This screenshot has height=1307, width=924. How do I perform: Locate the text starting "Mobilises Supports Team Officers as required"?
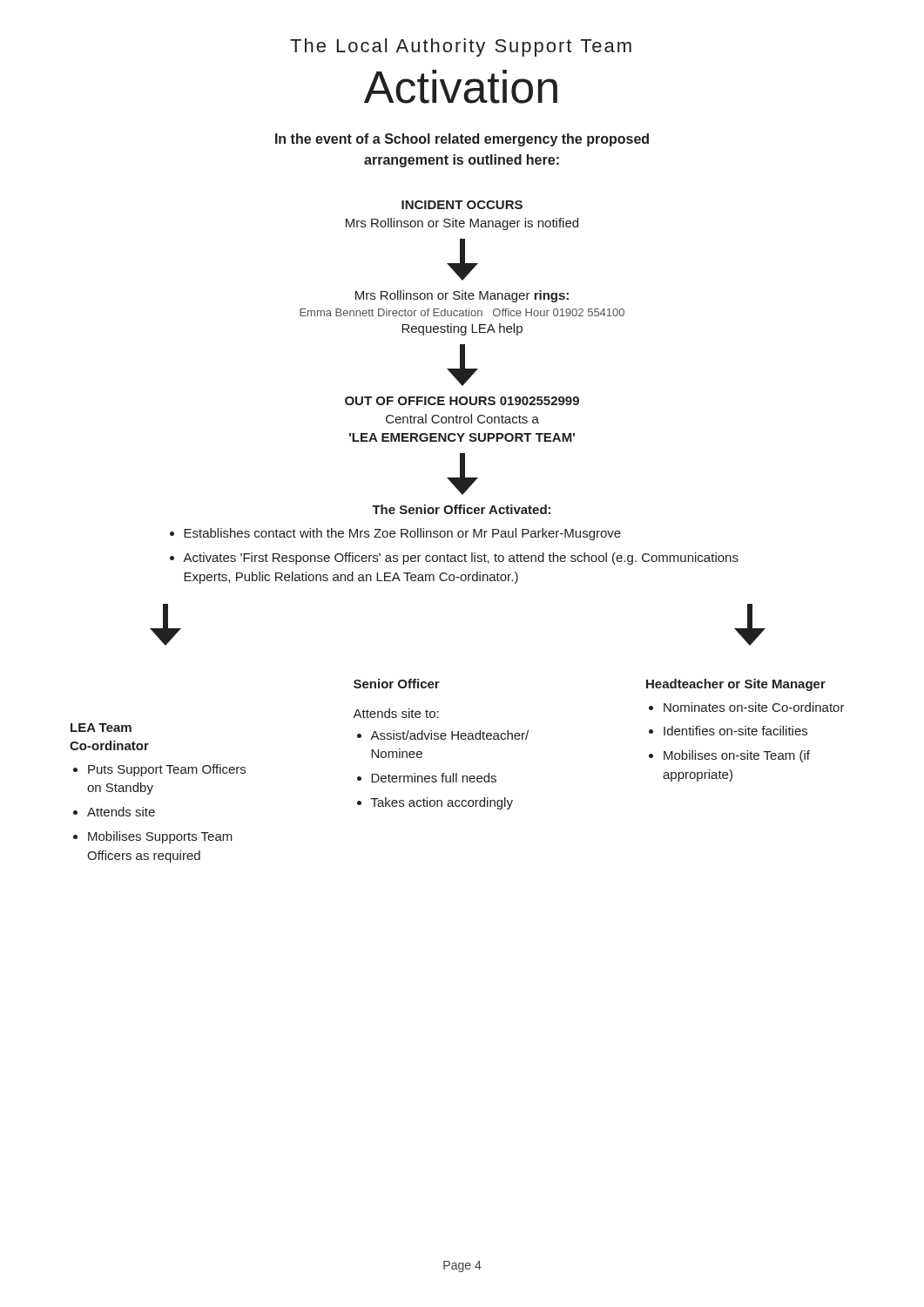[160, 845]
